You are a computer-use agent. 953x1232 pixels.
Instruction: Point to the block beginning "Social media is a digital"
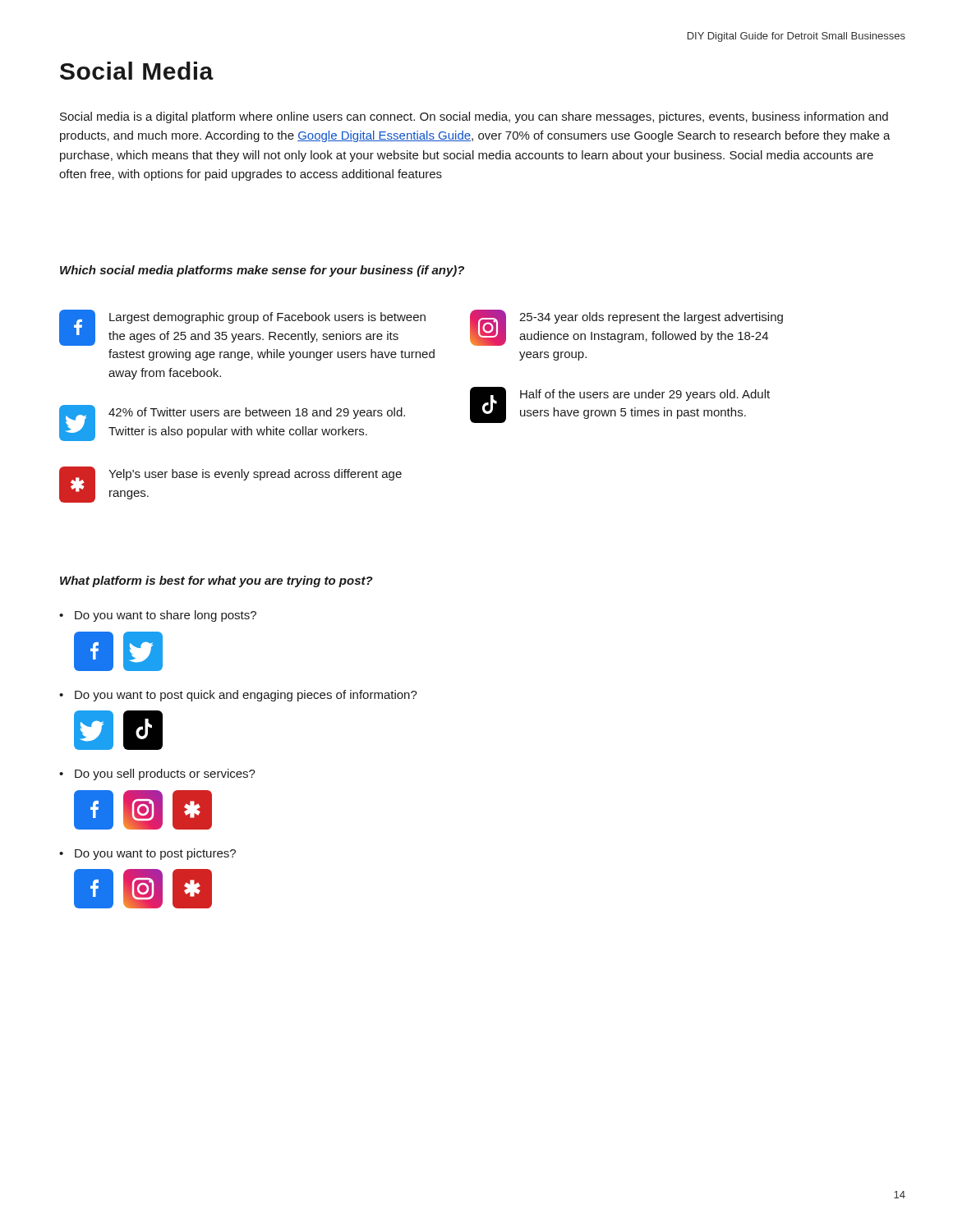pos(475,145)
